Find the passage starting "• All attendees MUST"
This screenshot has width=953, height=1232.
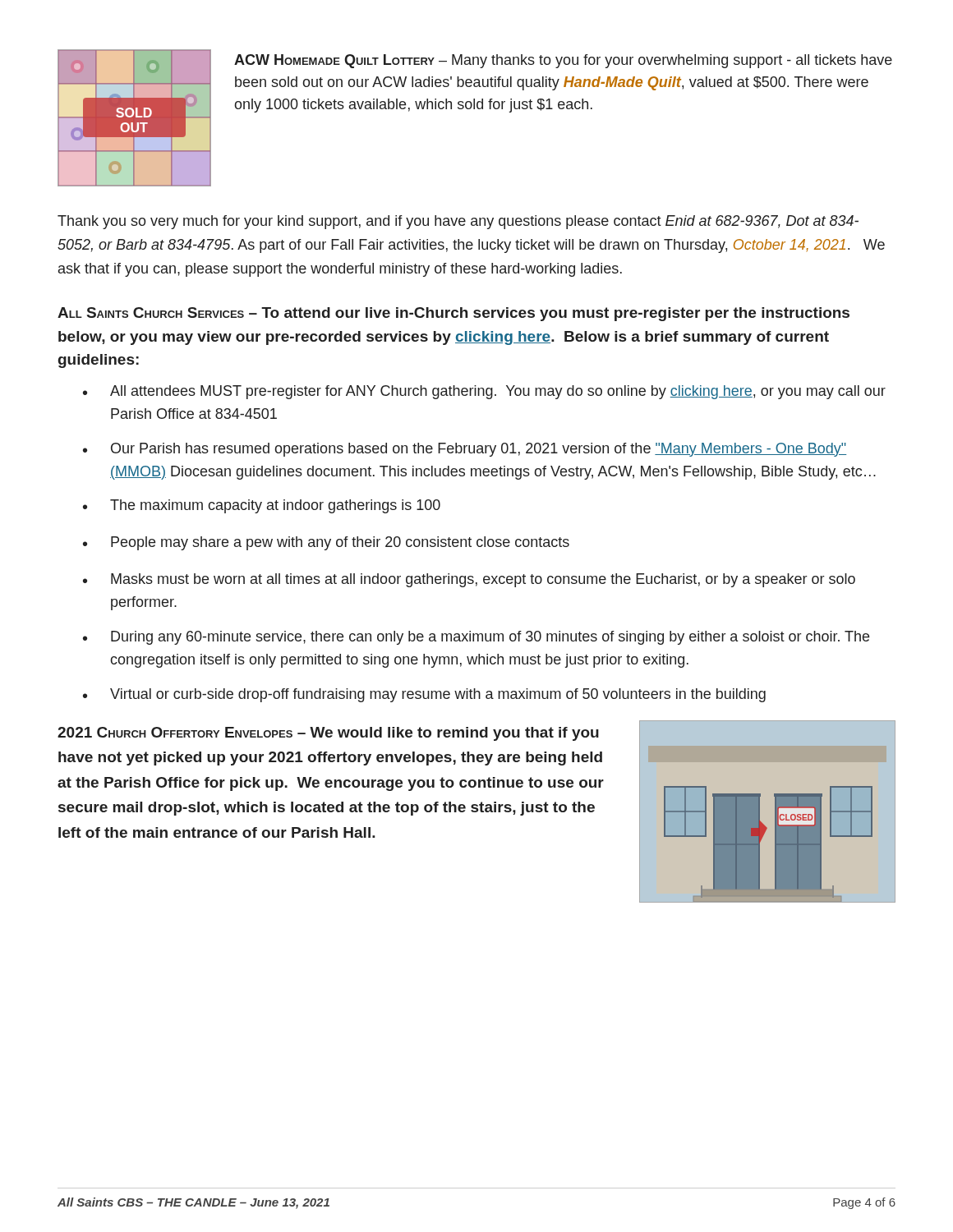pyautogui.click(x=489, y=403)
